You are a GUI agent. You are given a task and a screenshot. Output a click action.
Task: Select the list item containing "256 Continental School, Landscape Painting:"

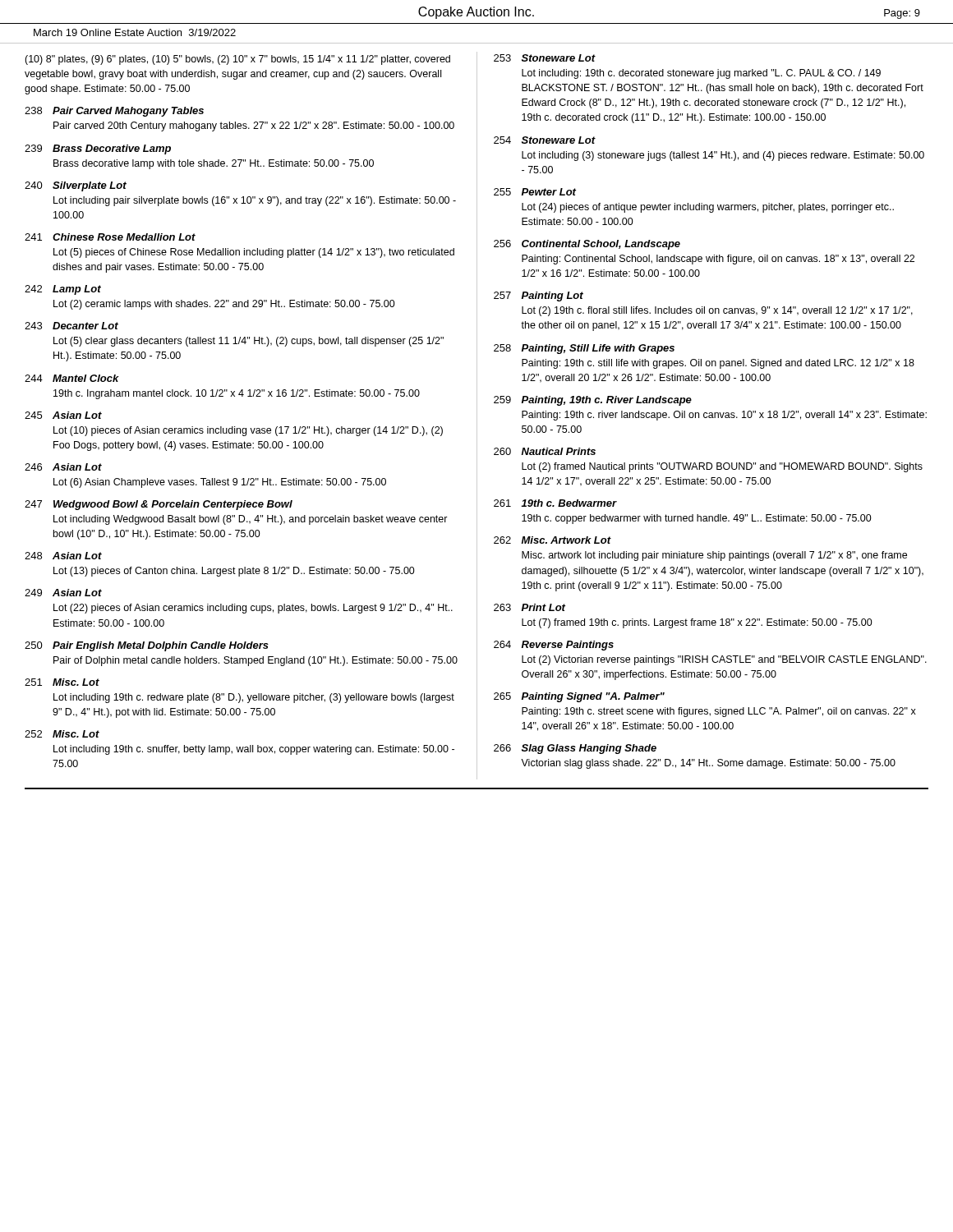[711, 259]
